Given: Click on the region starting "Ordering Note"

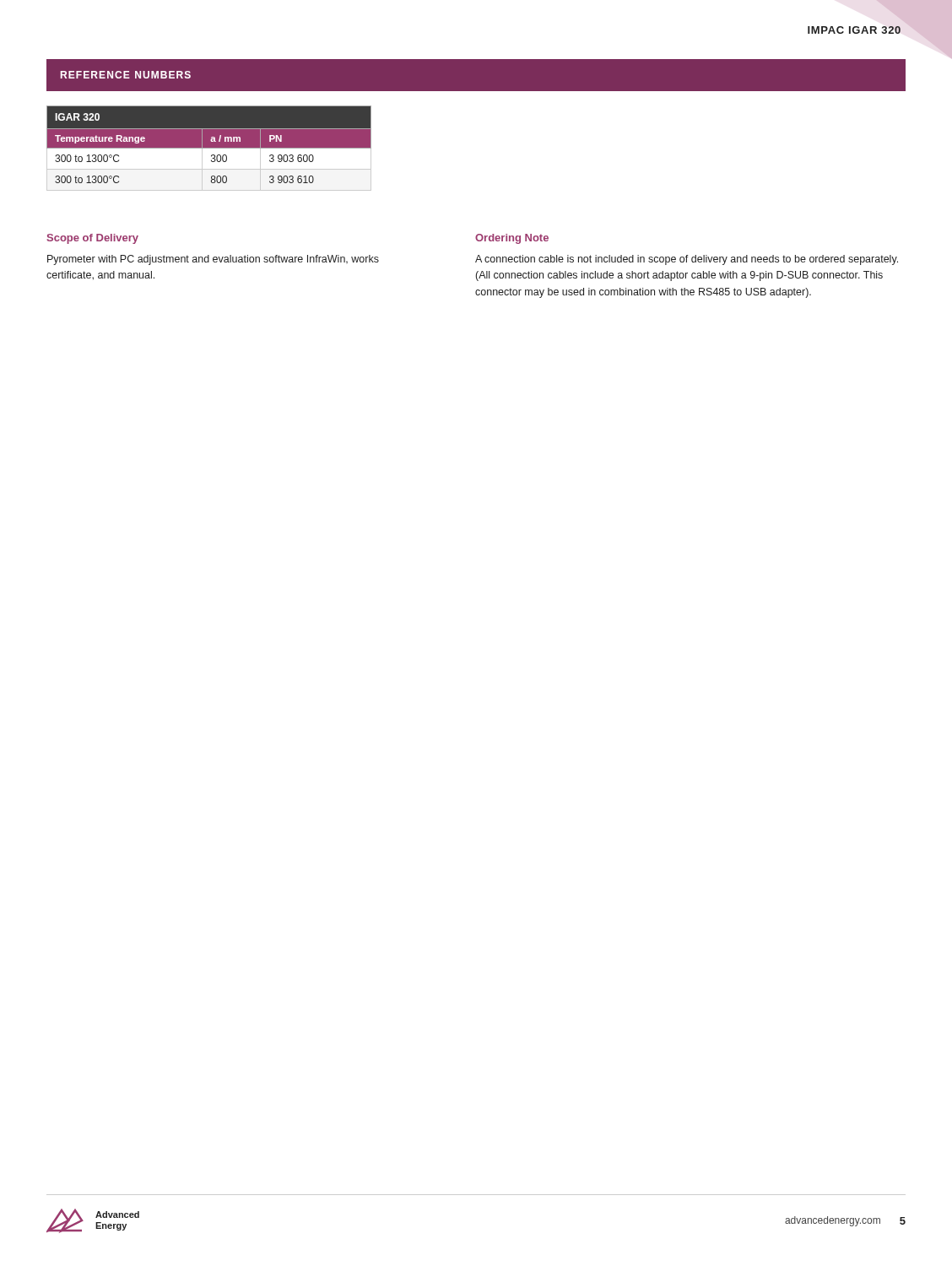Looking at the screenshot, I should pyautogui.click(x=512, y=238).
